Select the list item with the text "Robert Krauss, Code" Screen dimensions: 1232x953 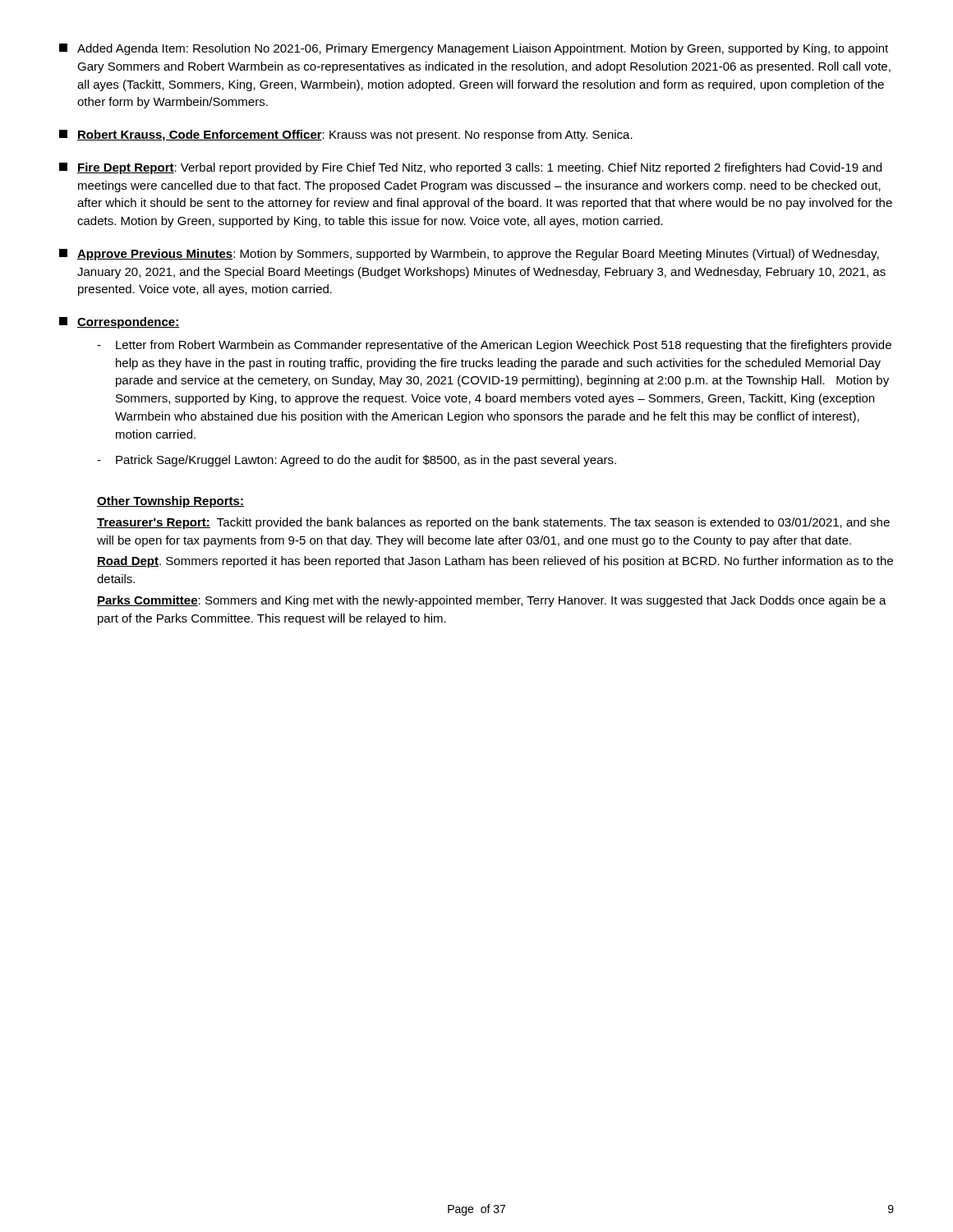(x=476, y=135)
